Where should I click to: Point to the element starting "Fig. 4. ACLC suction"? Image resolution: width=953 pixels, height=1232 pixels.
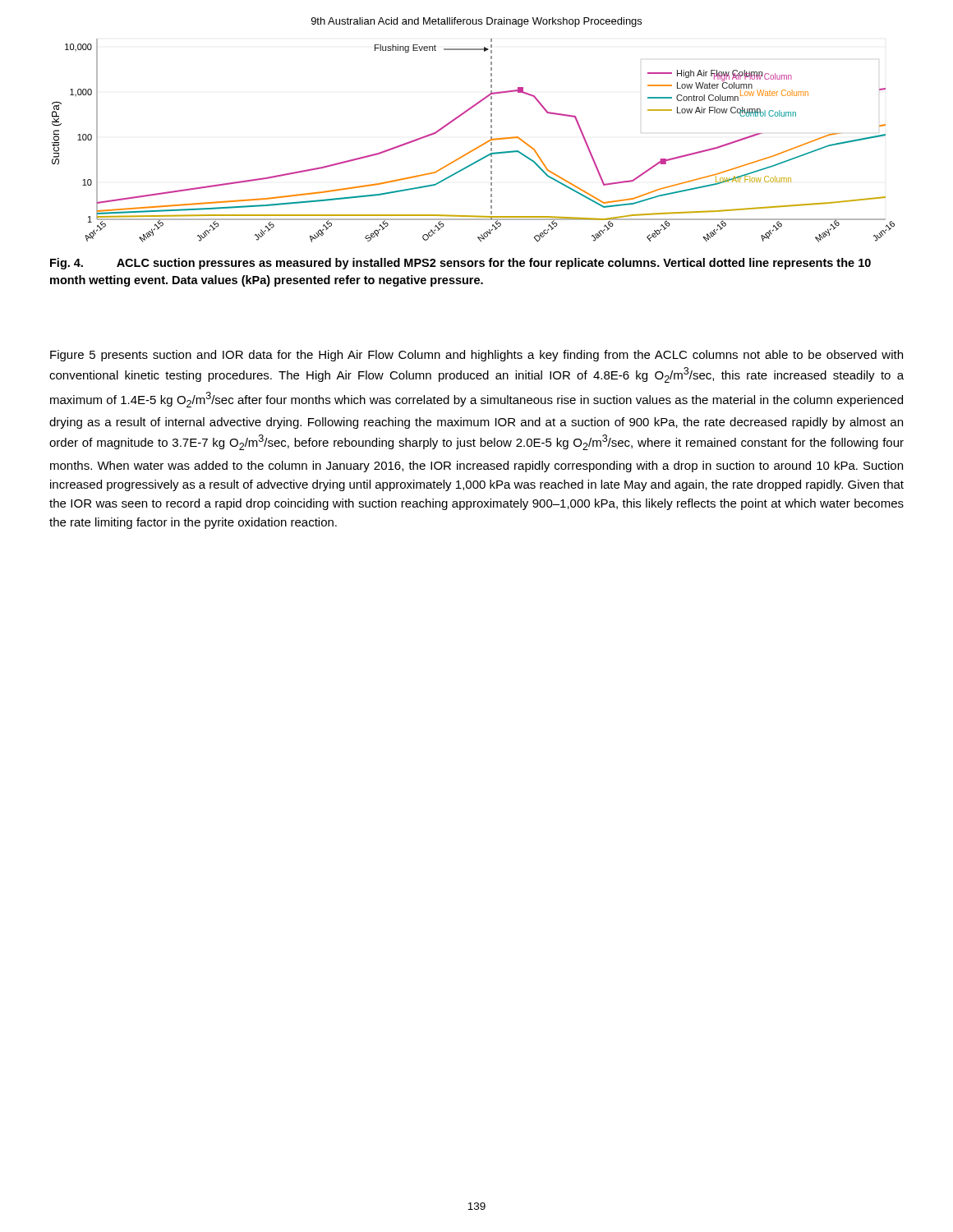pyautogui.click(x=460, y=271)
